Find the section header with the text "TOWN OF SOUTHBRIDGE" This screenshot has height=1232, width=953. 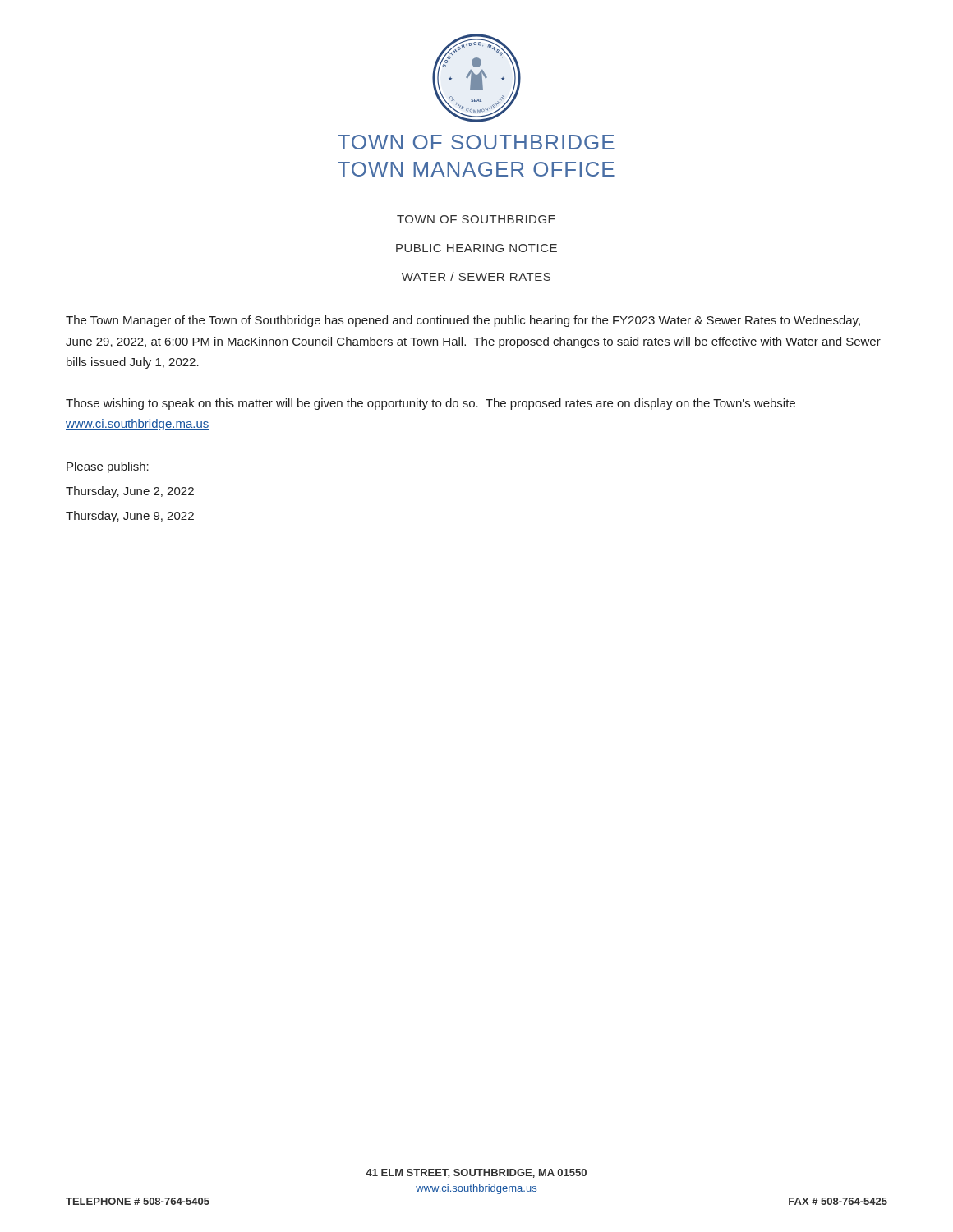(x=476, y=219)
